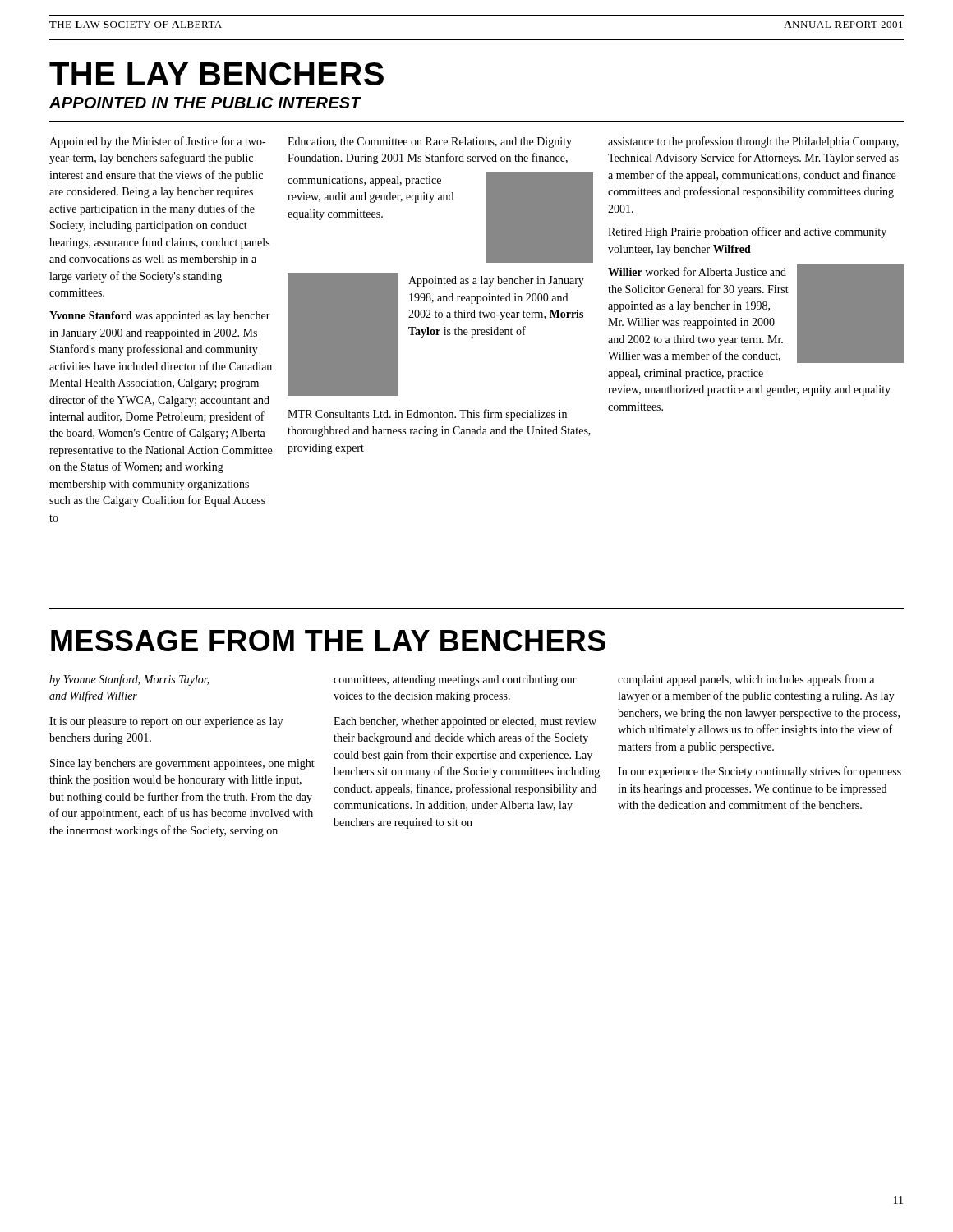953x1232 pixels.
Task: Point to the block starting "committees, attending meetings and contributing our"
Action: [467, 751]
